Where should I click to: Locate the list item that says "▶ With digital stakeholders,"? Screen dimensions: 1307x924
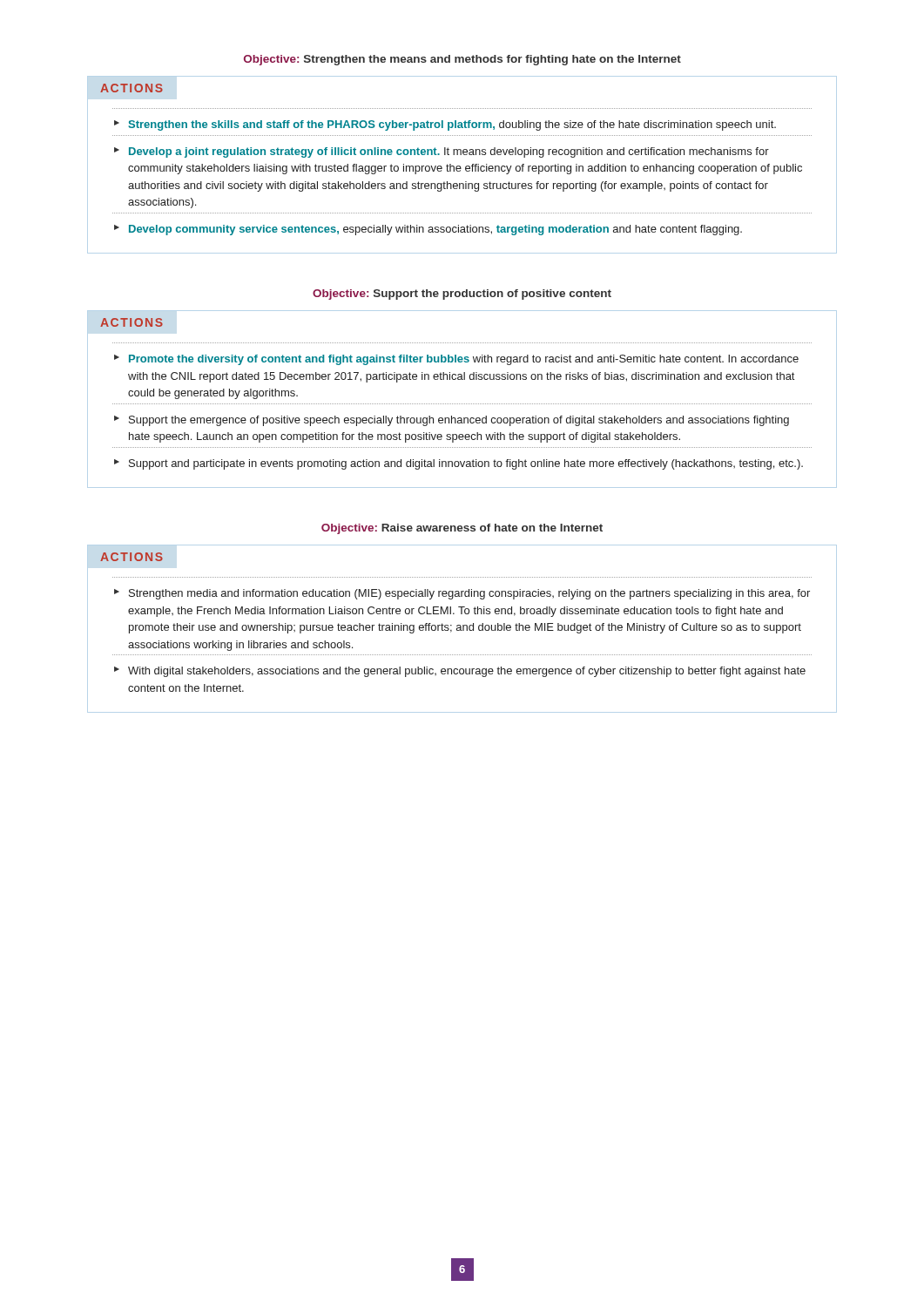tap(460, 679)
